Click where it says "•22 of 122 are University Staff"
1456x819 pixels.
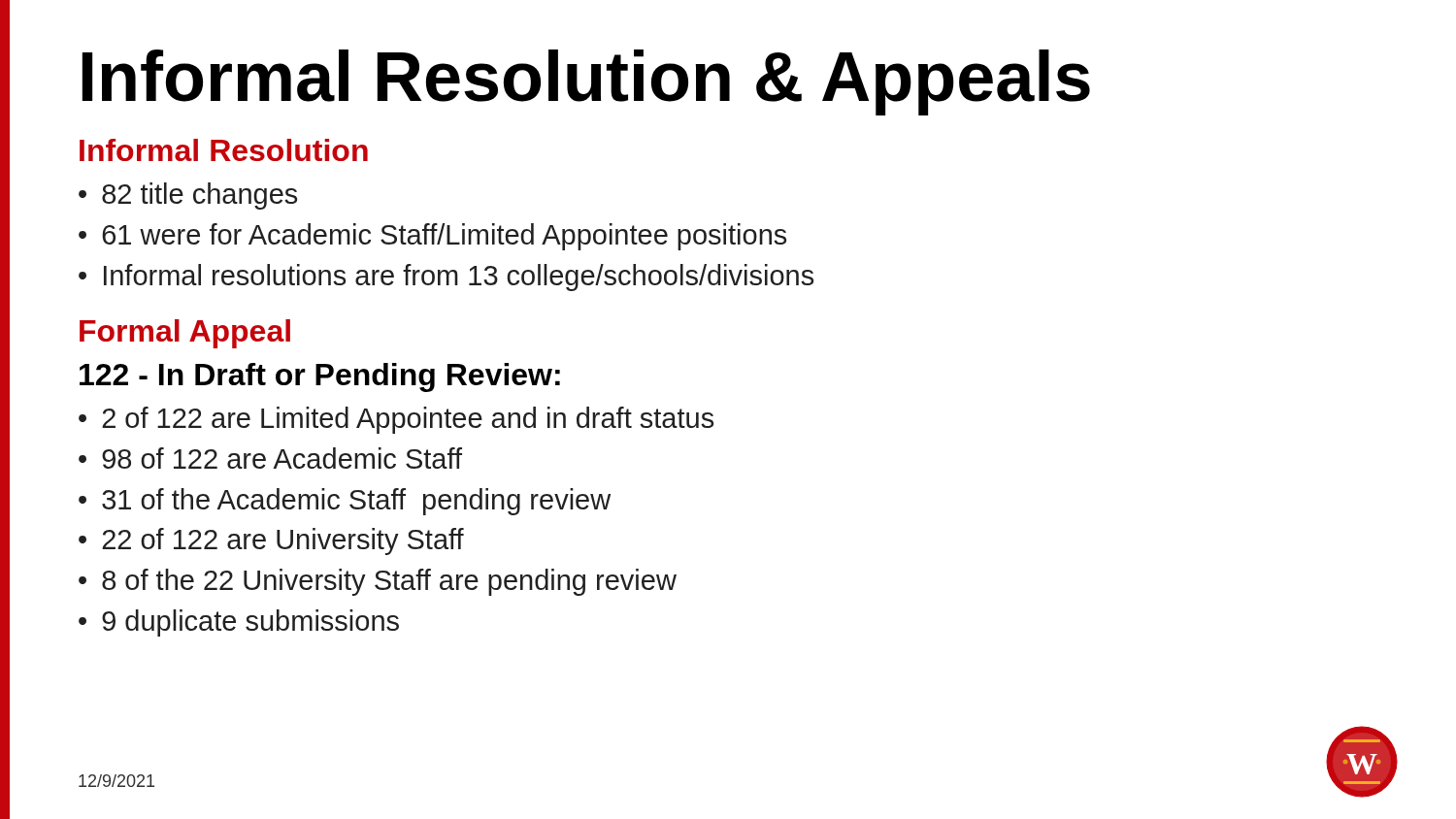pyautogui.click(x=271, y=541)
